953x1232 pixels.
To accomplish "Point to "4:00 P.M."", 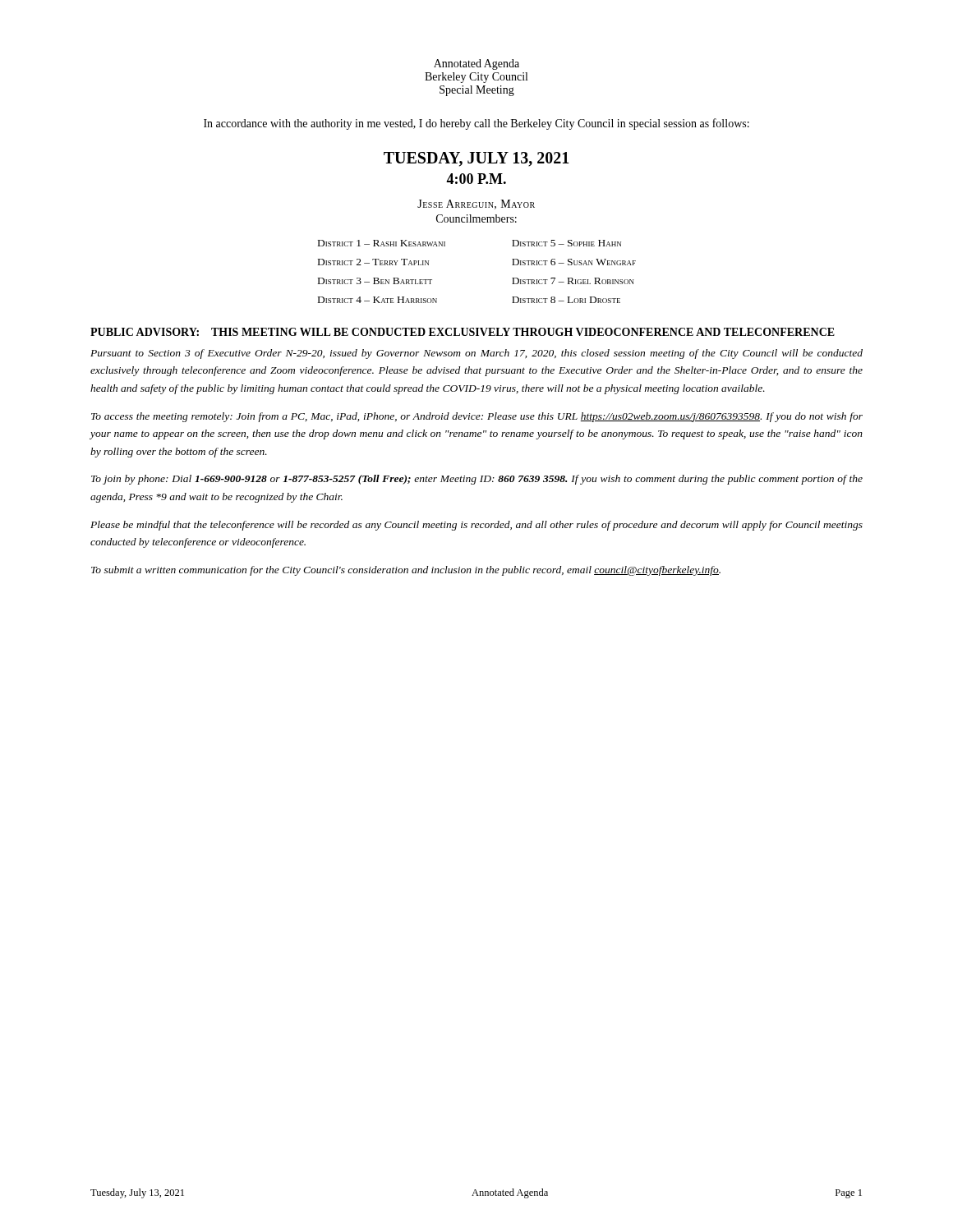I will click(476, 179).
